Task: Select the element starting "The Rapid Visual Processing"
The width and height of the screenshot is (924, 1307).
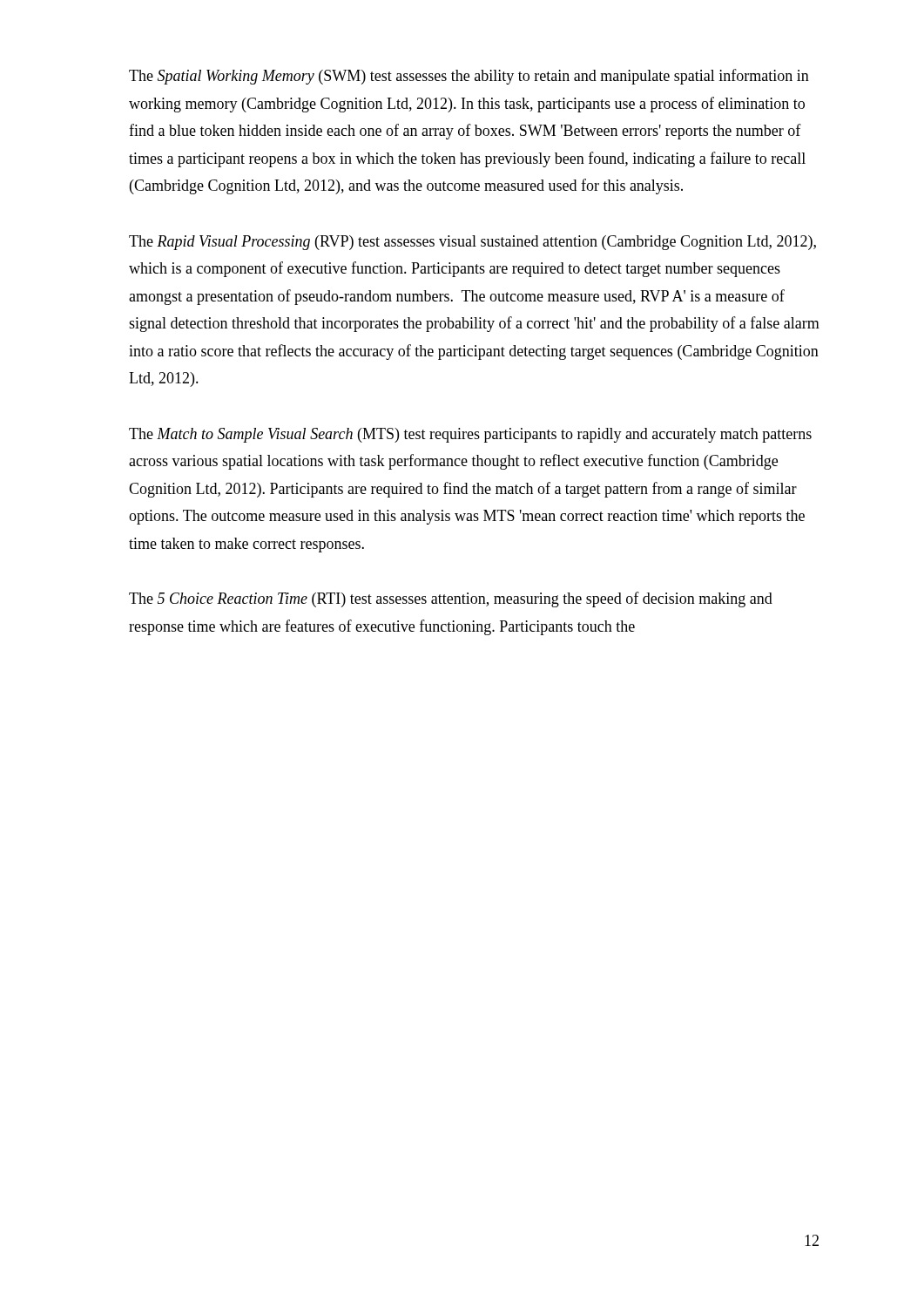Action: click(x=474, y=310)
